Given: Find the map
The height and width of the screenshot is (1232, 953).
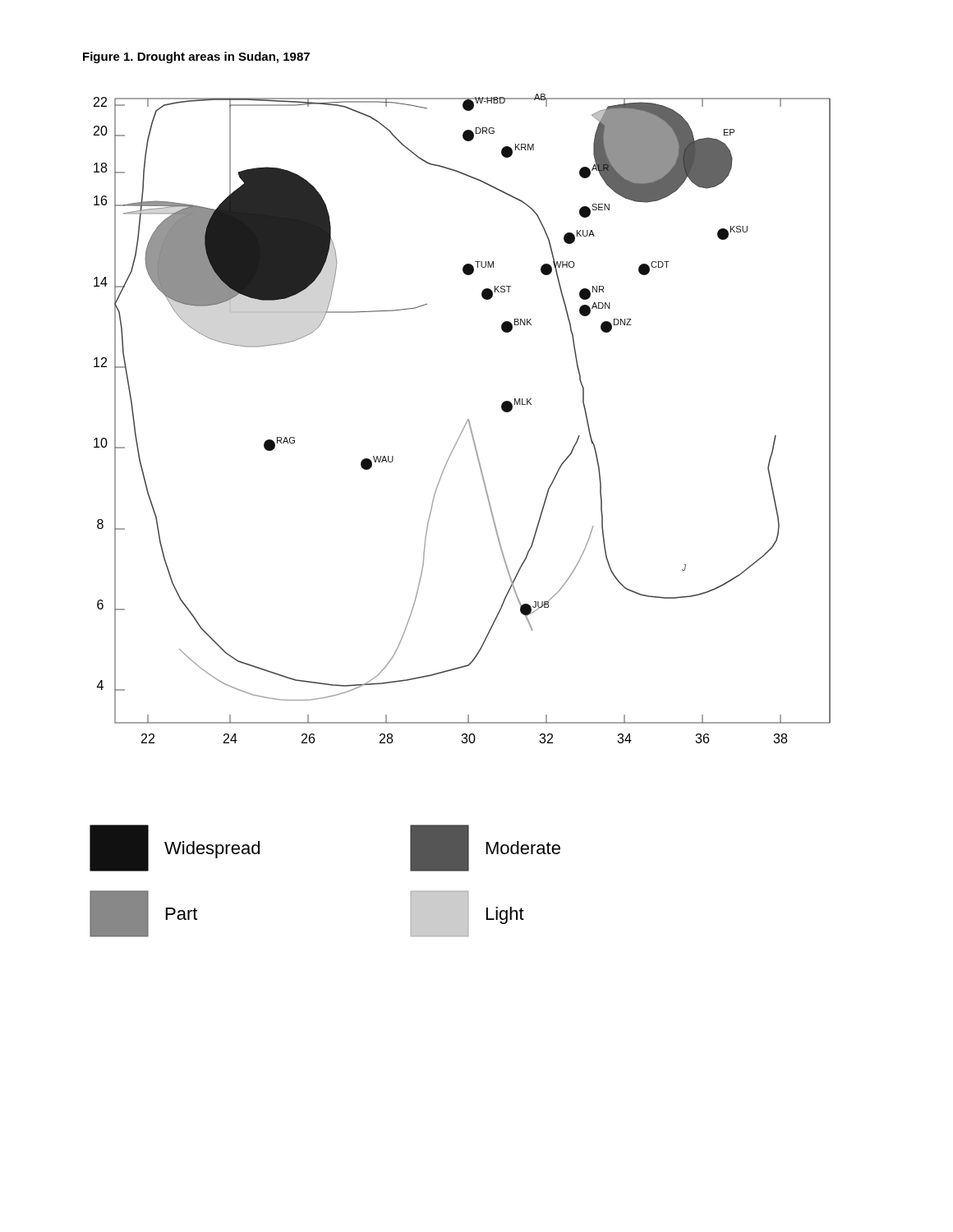Looking at the screenshot, I should coord(456,439).
